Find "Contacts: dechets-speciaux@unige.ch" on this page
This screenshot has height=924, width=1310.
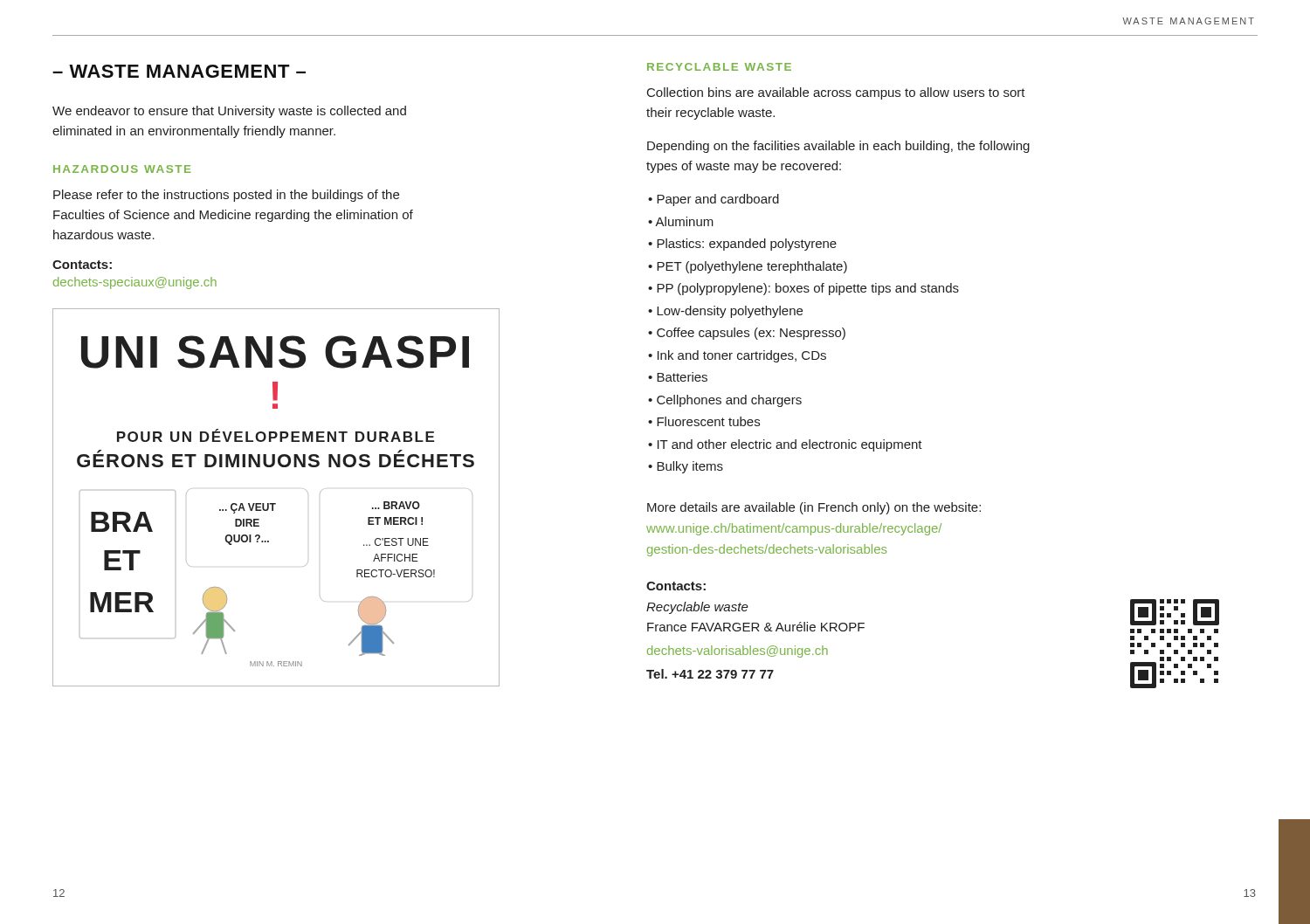pos(82,265)
